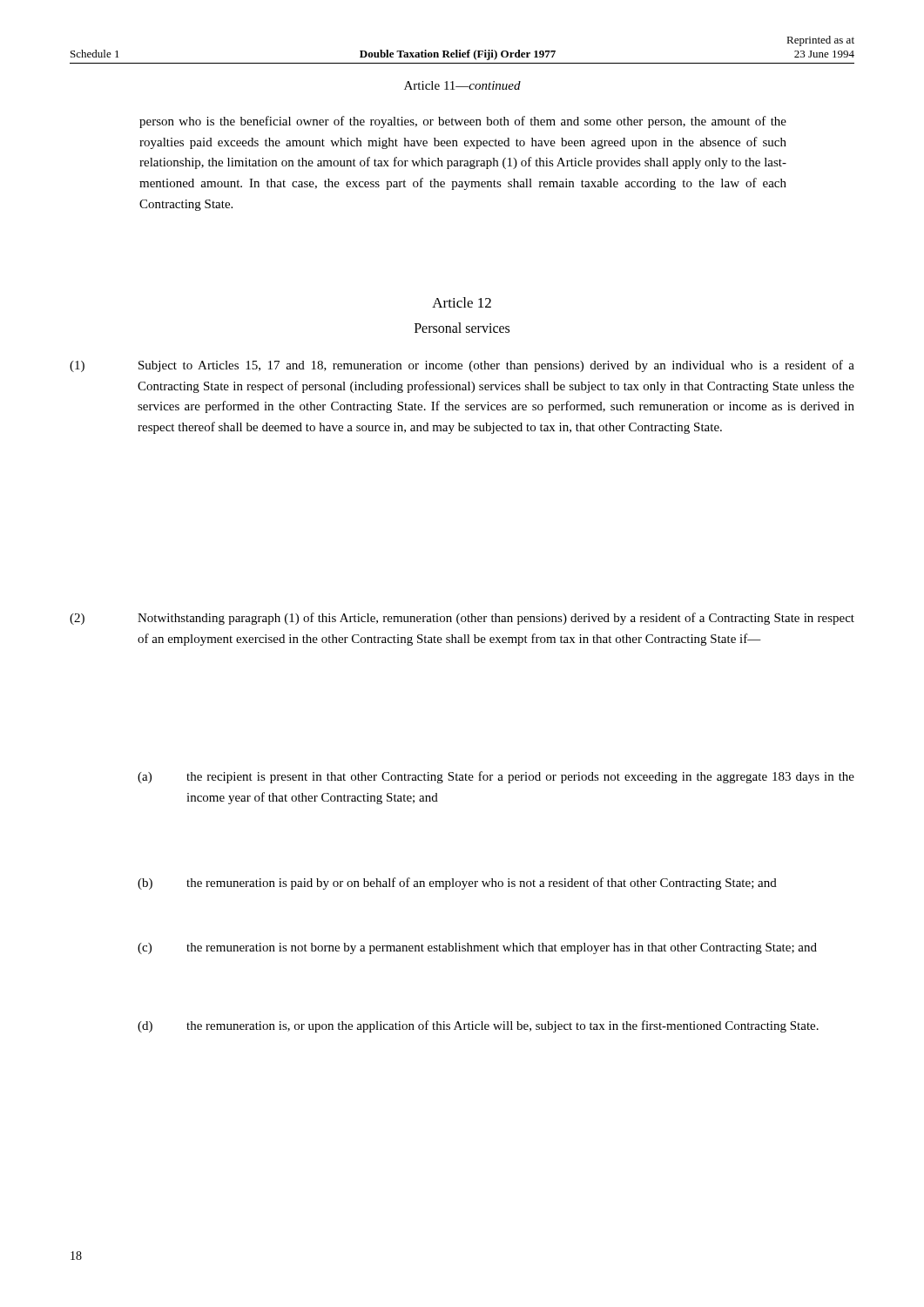Select the element starting "person who is the"

point(463,162)
